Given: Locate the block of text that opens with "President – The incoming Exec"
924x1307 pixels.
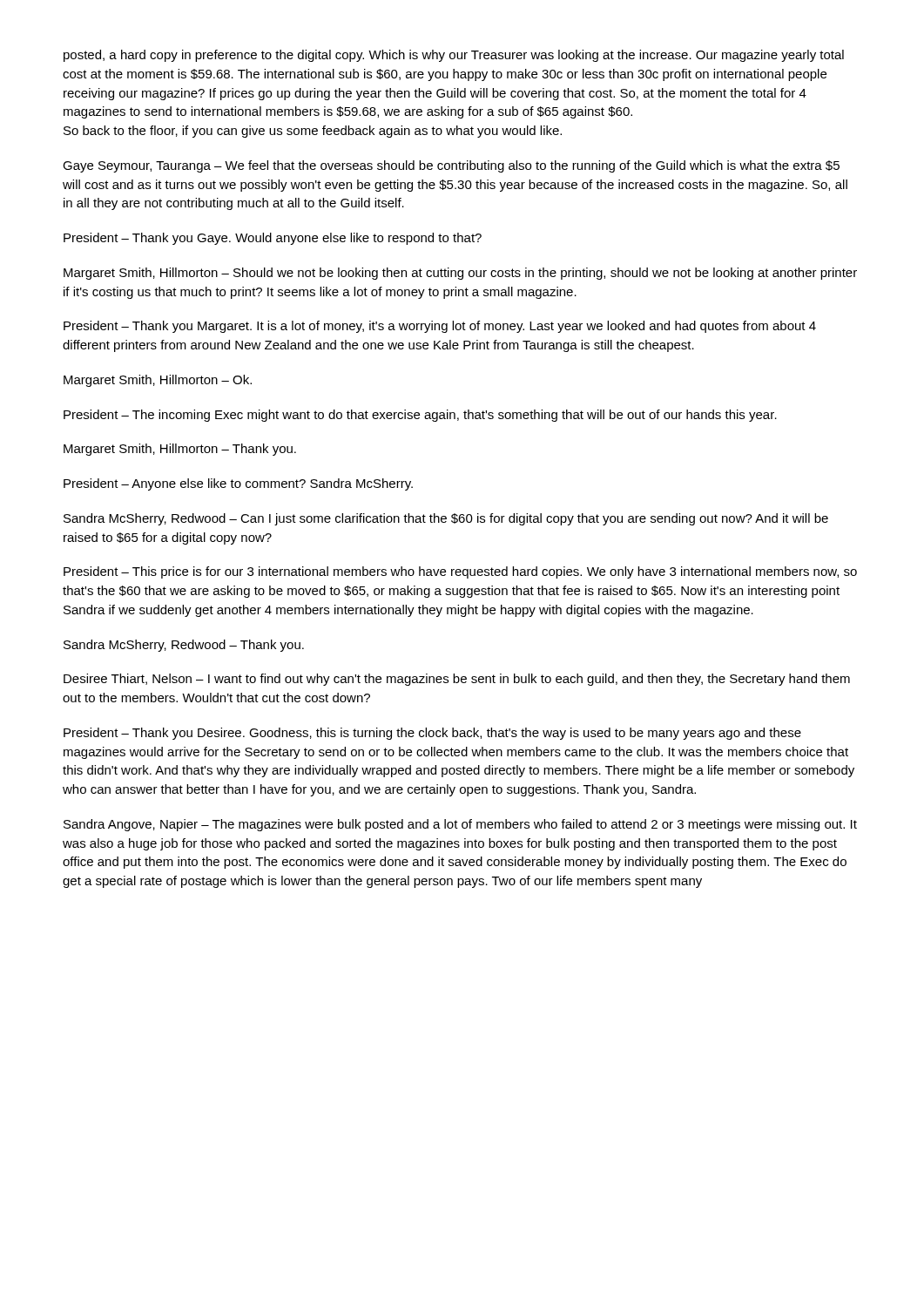Looking at the screenshot, I should coord(420,414).
